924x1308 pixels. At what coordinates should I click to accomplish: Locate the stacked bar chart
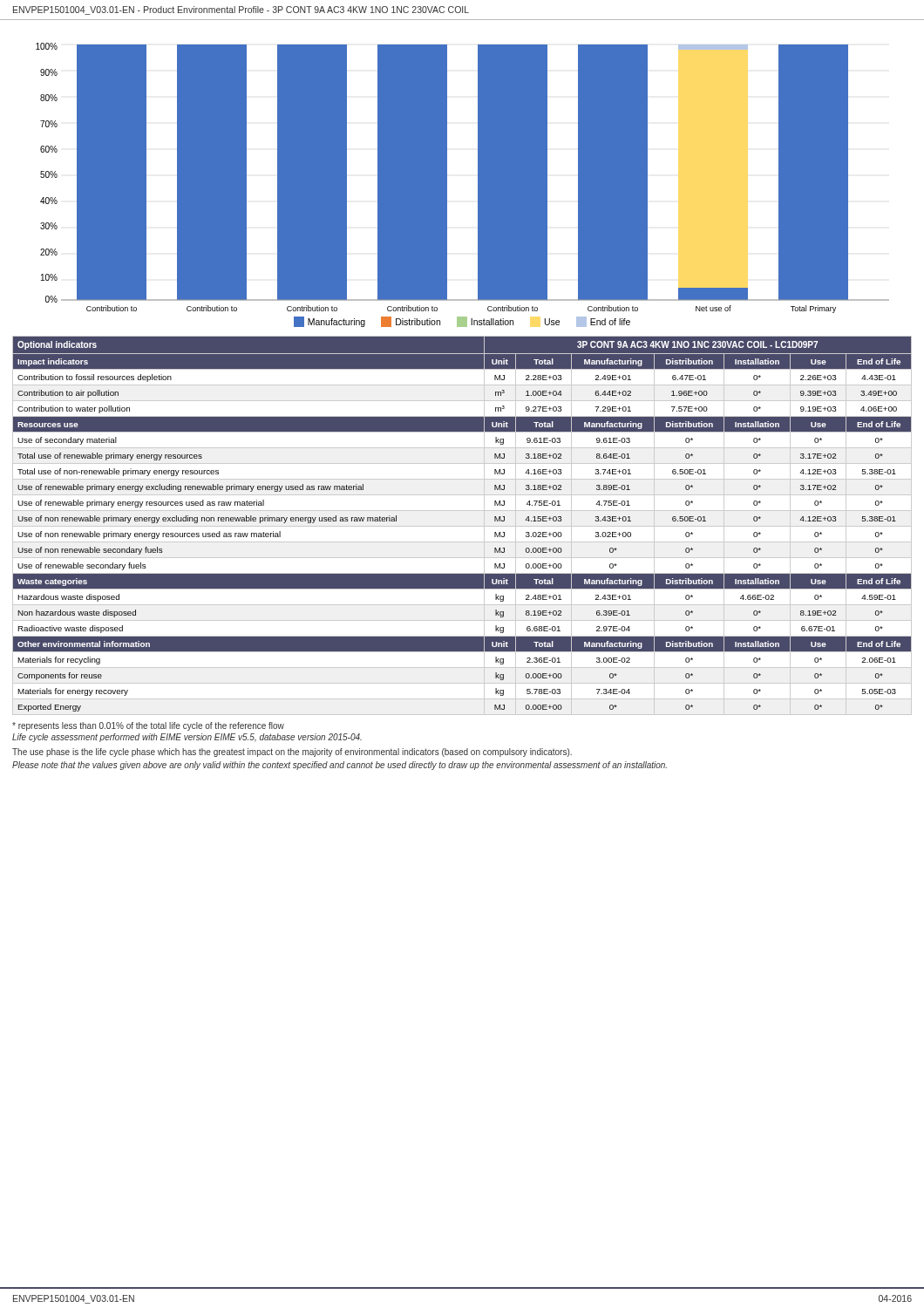point(462,174)
